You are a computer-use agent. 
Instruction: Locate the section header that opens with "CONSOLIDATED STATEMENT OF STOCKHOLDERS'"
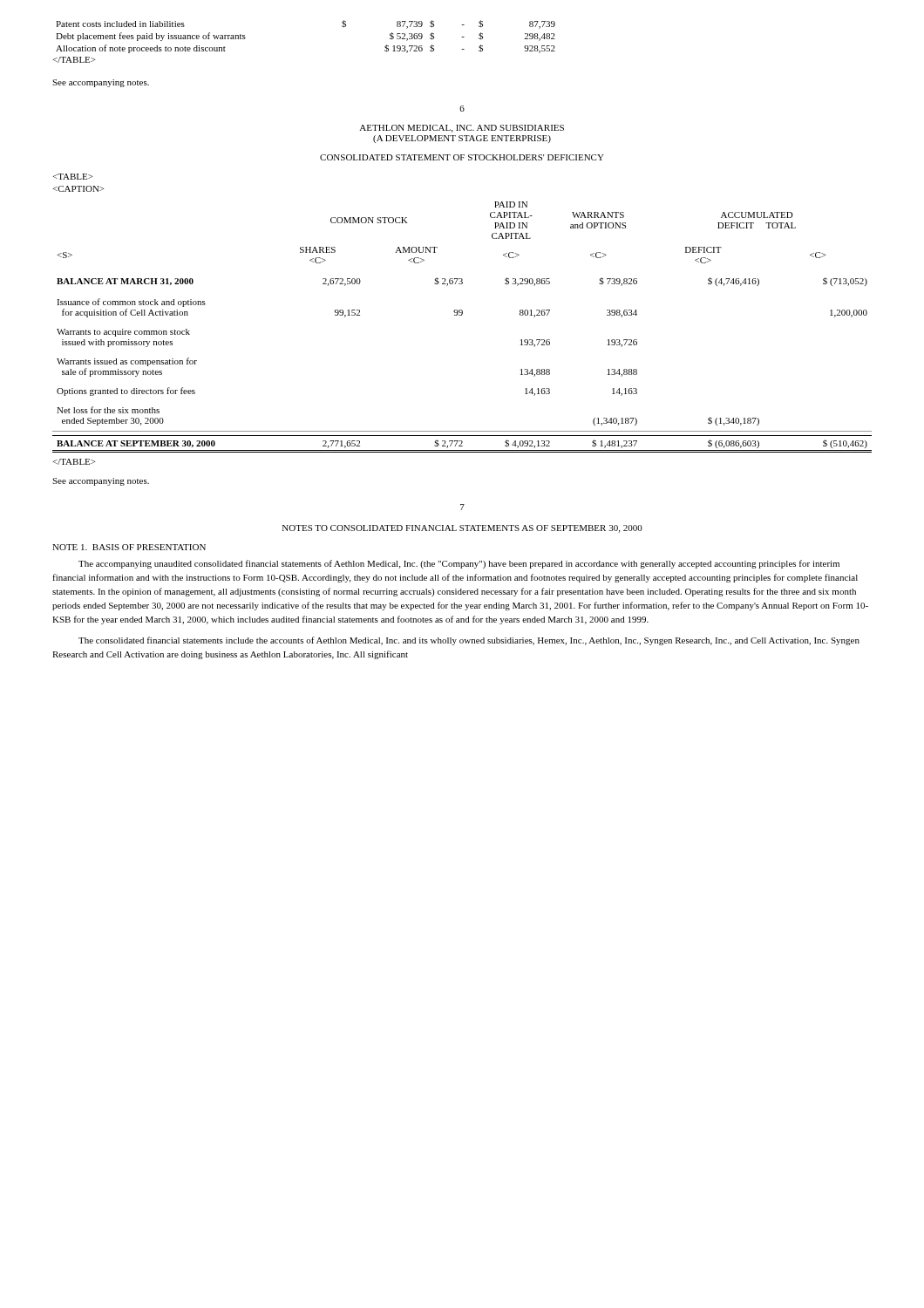point(462,157)
